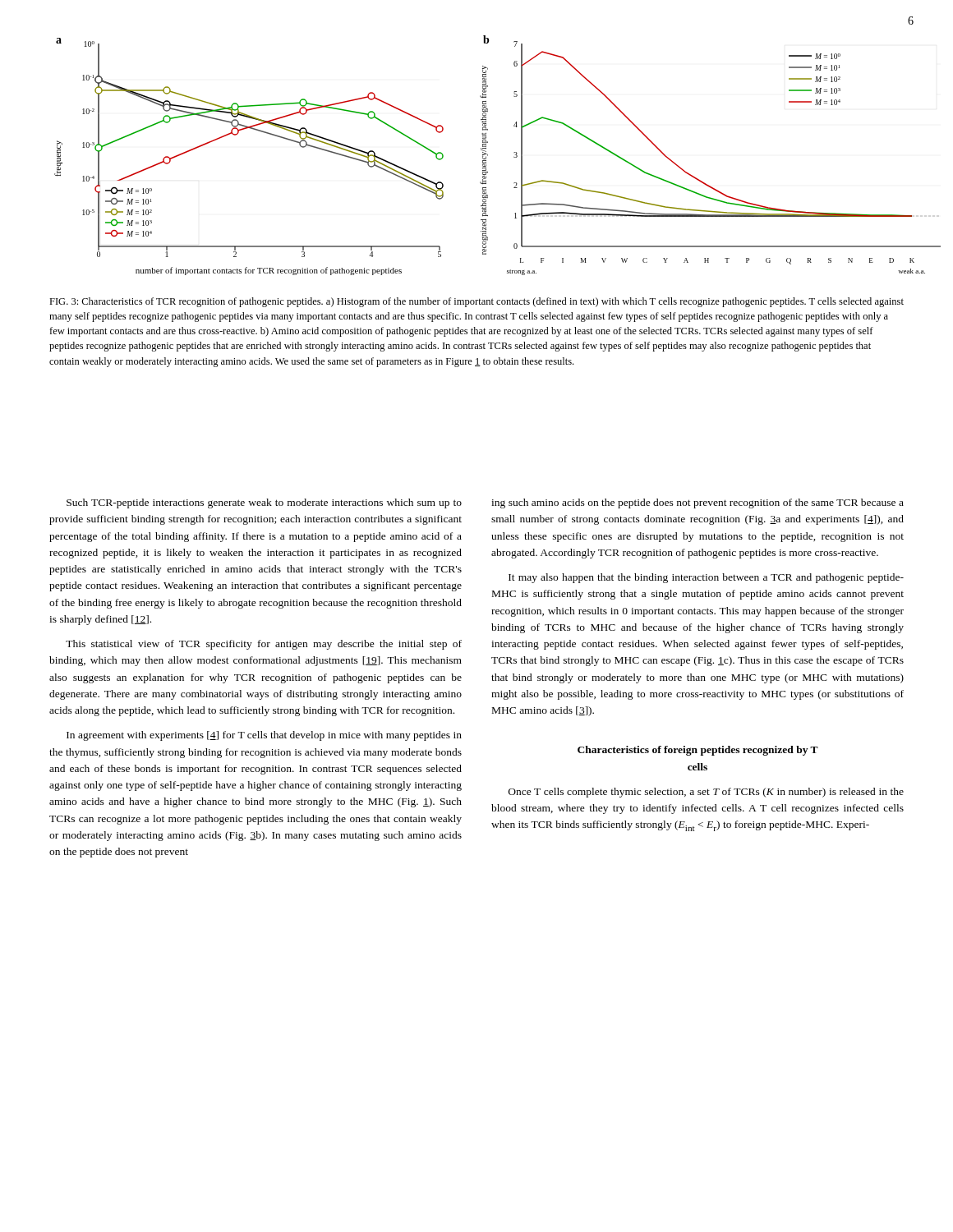The width and height of the screenshot is (953, 1232).
Task: Click the passage that begins "This statistical view of TCR specificity for"
Action: tap(255, 677)
